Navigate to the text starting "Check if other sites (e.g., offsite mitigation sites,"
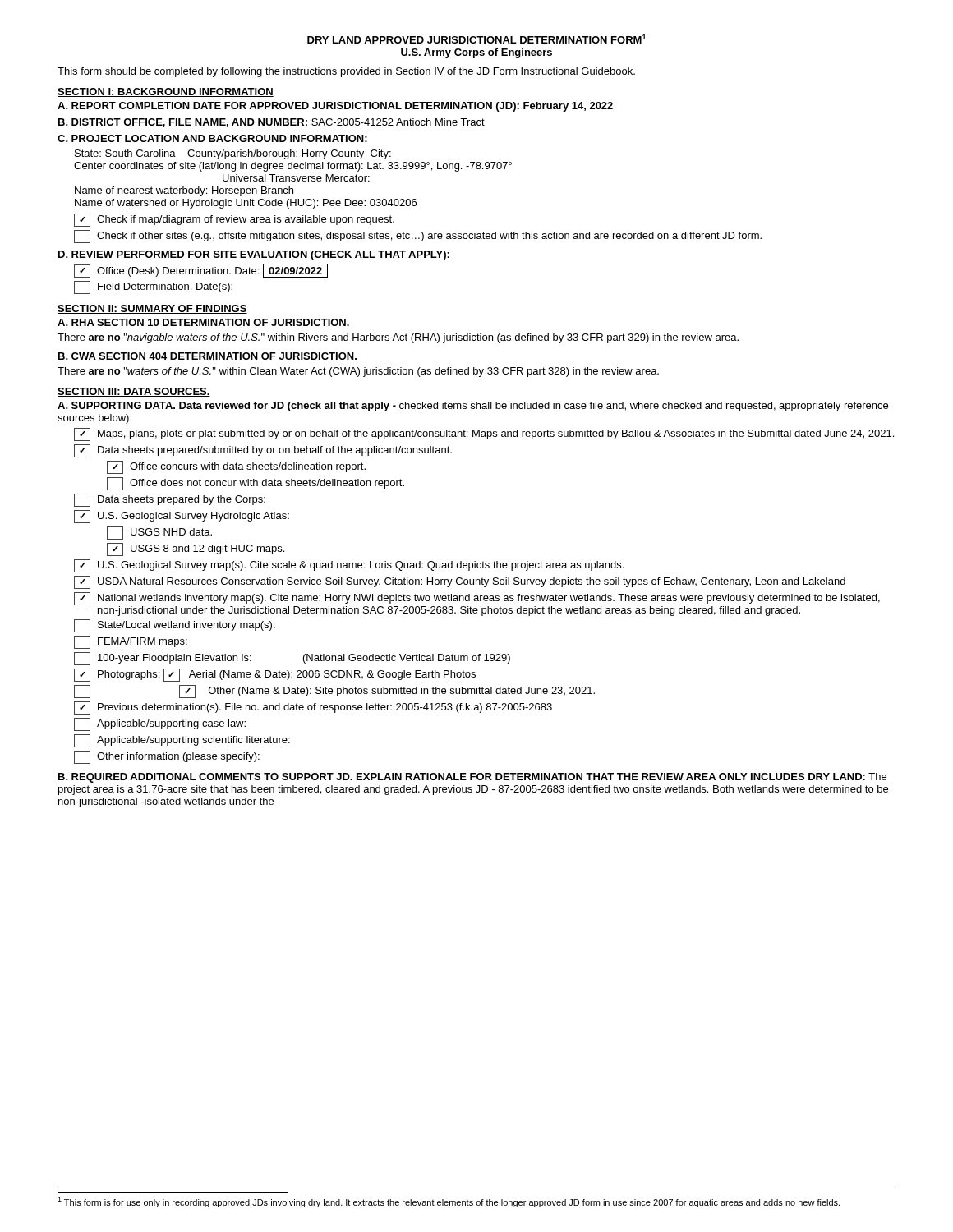The height and width of the screenshot is (1232, 953). click(x=418, y=236)
